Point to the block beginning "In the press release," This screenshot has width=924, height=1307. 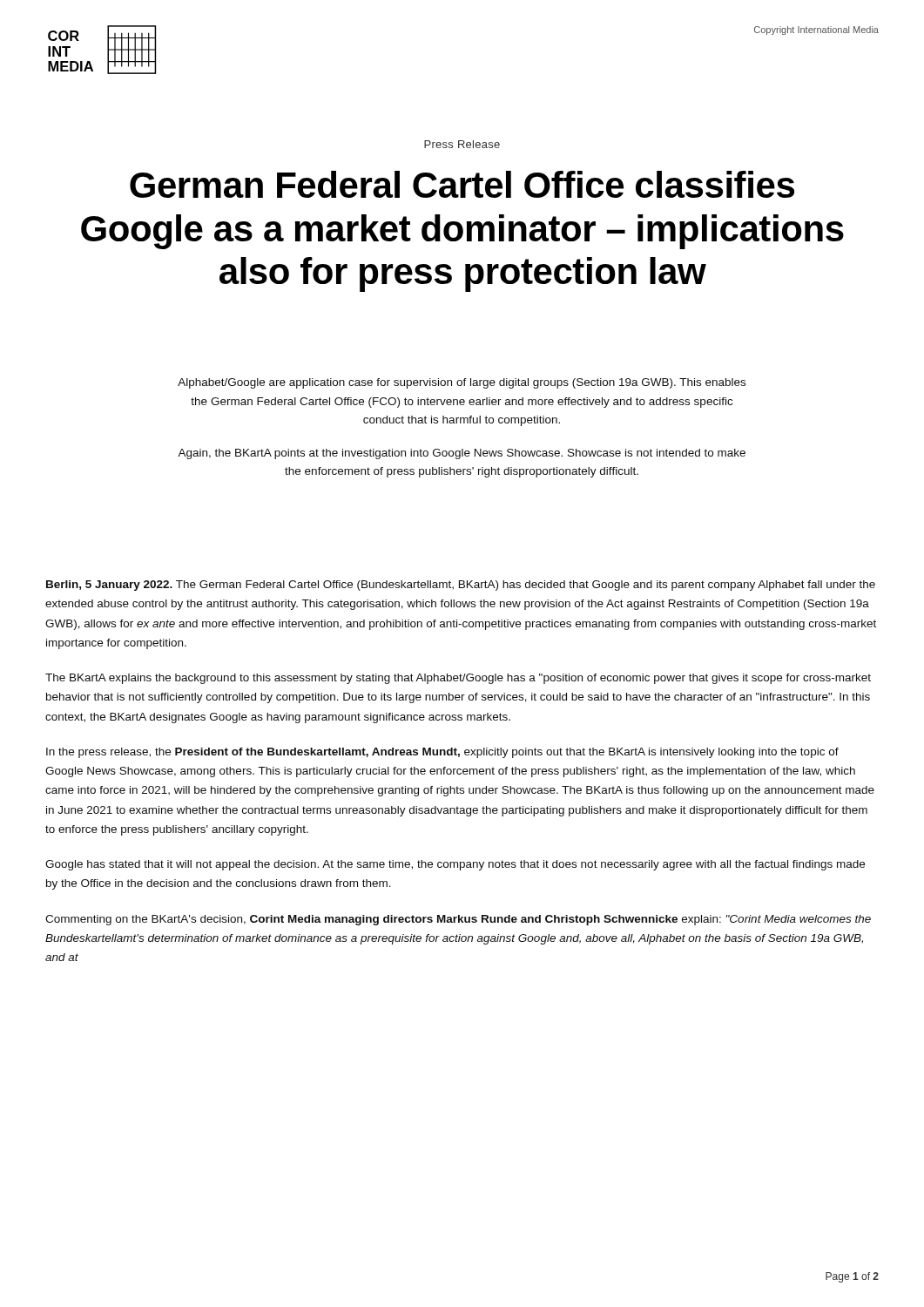[x=460, y=790]
